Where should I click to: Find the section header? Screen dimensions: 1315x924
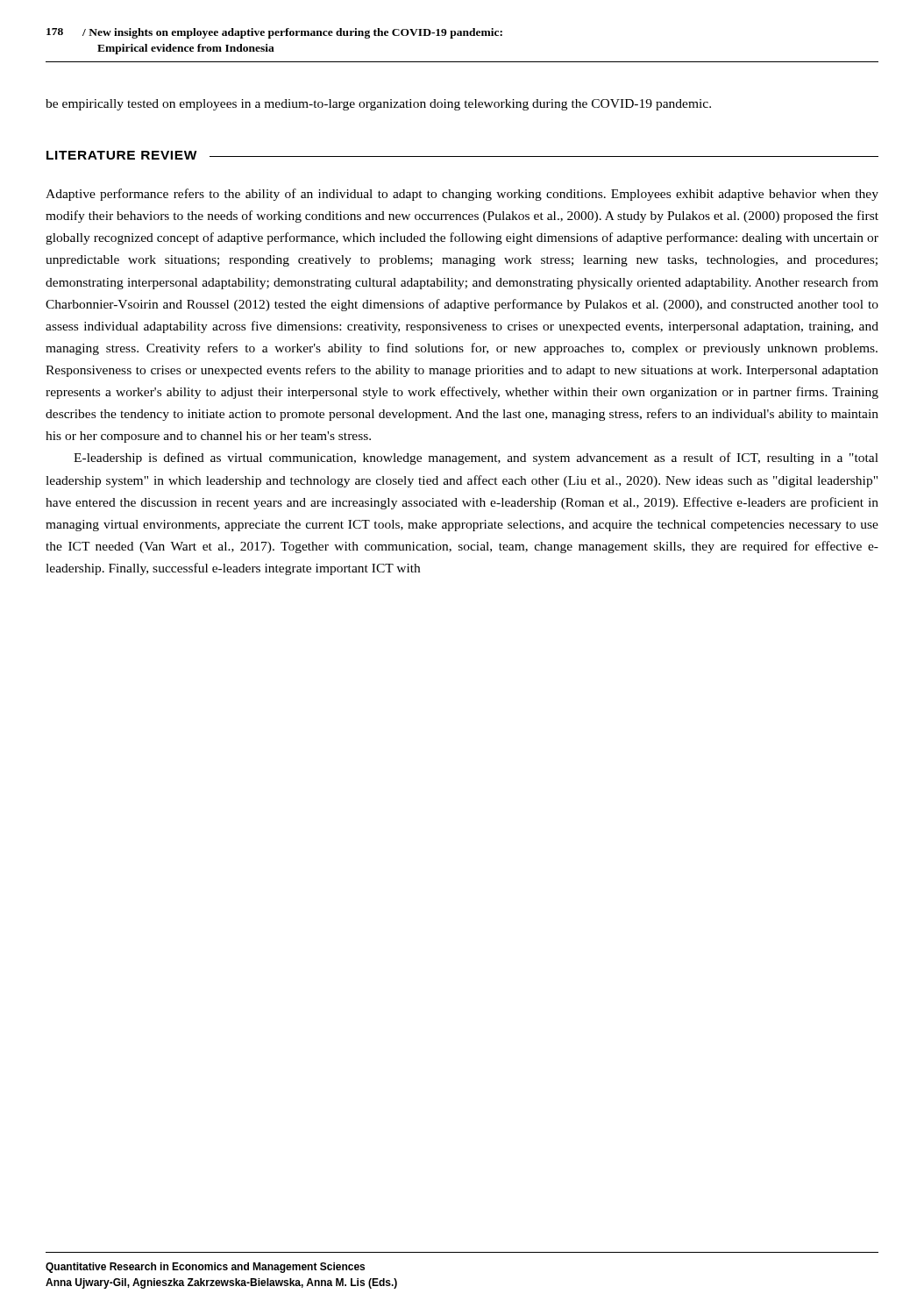(462, 155)
